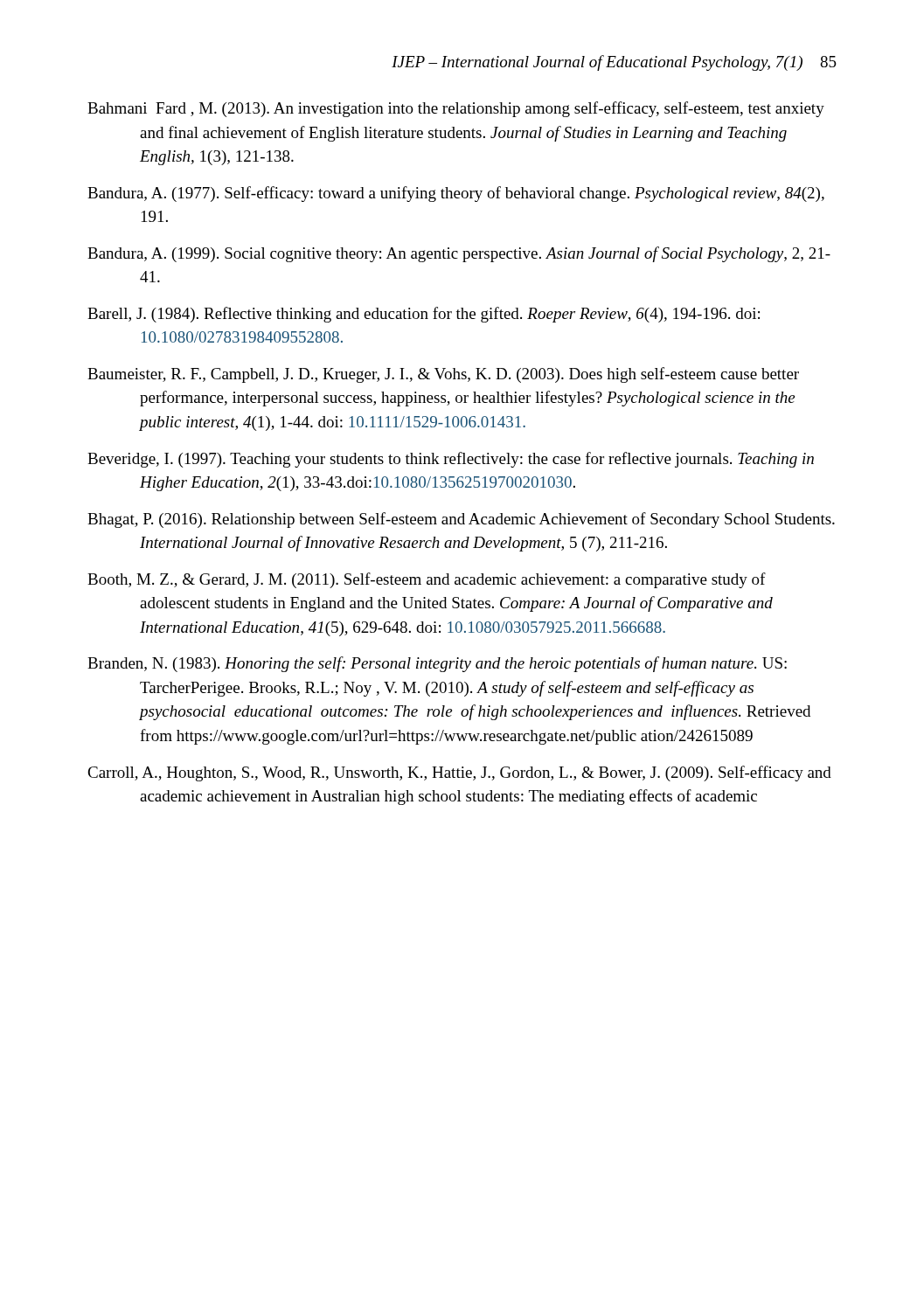Click the passage that begins "Bandura, A. (1977). Self-efficacy: toward a unifying theory"
This screenshot has height=1311, width=924.
456,204
